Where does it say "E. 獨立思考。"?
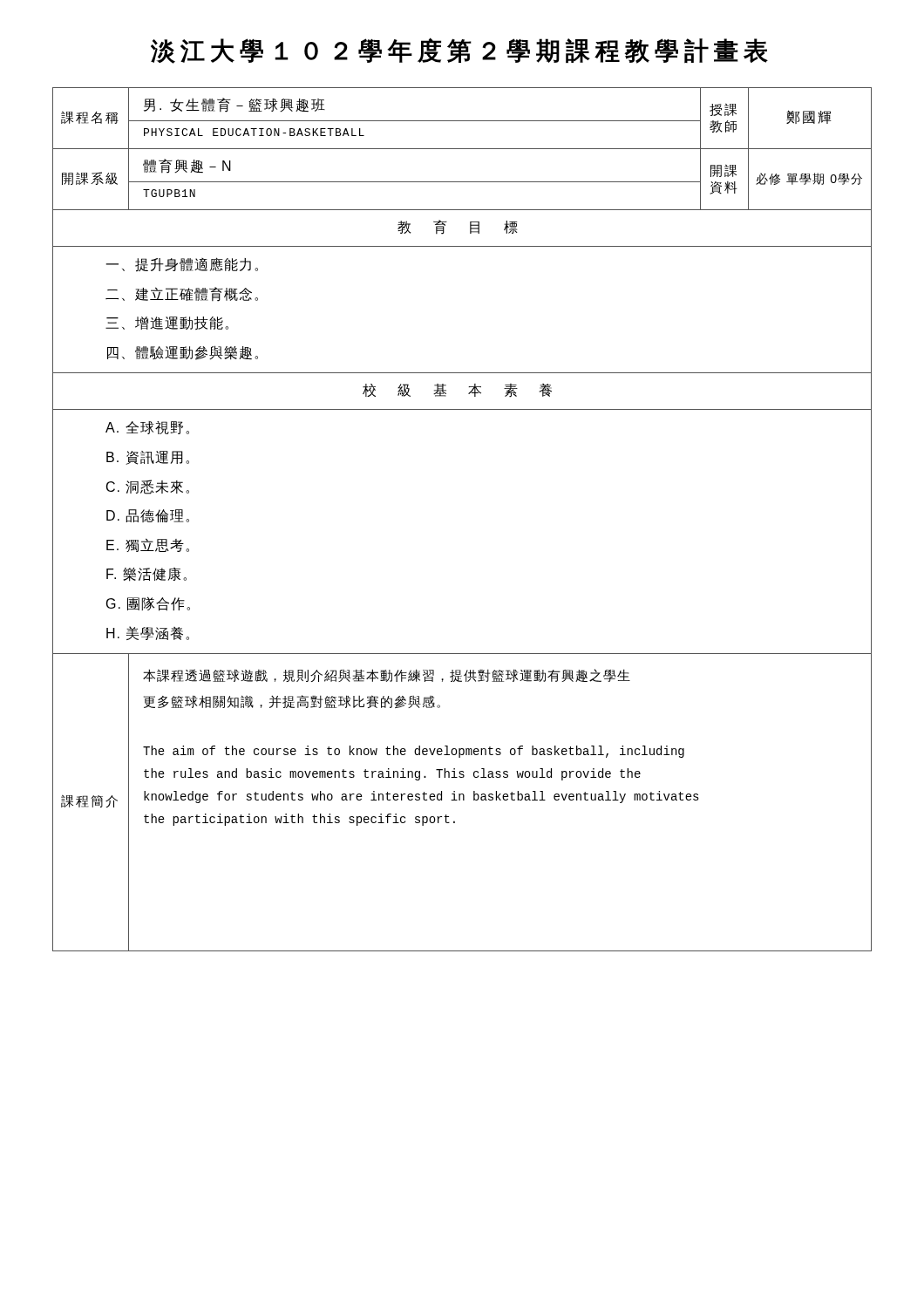The width and height of the screenshot is (924, 1308). tap(152, 545)
